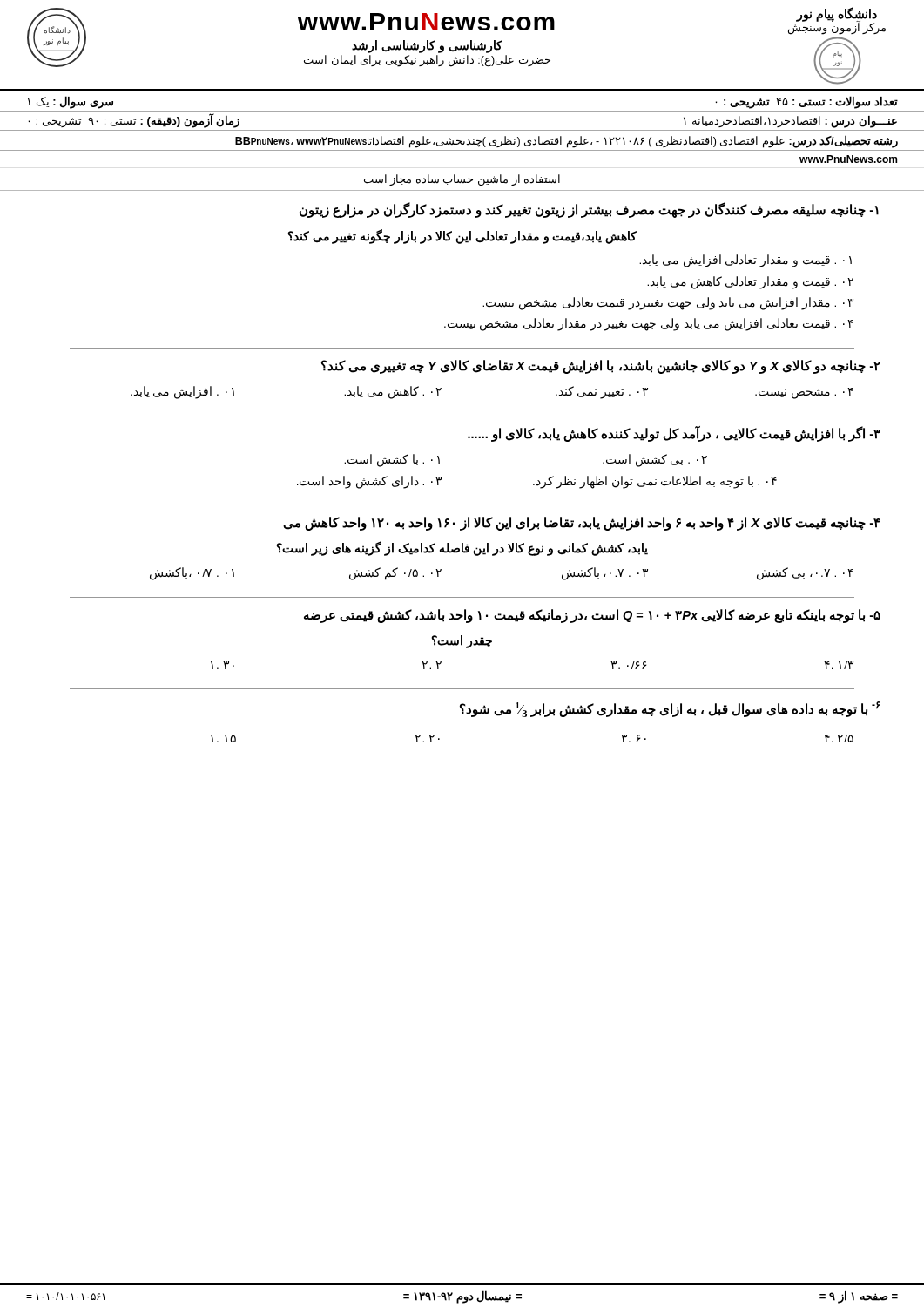The width and height of the screenshot is (924, 1307).
Task: Locate the list item with the text "۲ .۲"
Action: (x=432, y=665)
